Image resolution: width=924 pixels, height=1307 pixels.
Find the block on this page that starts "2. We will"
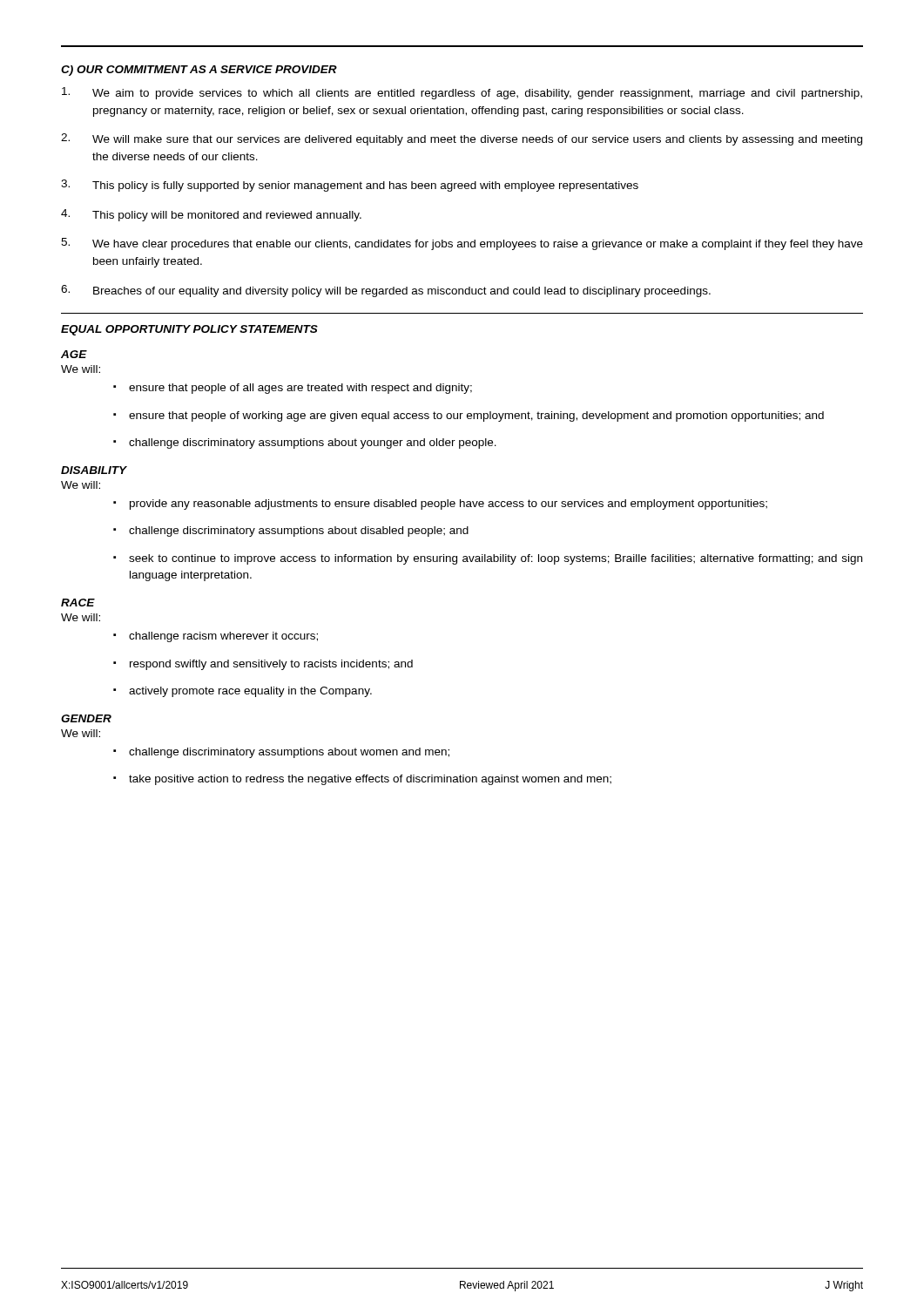point(462,148)
